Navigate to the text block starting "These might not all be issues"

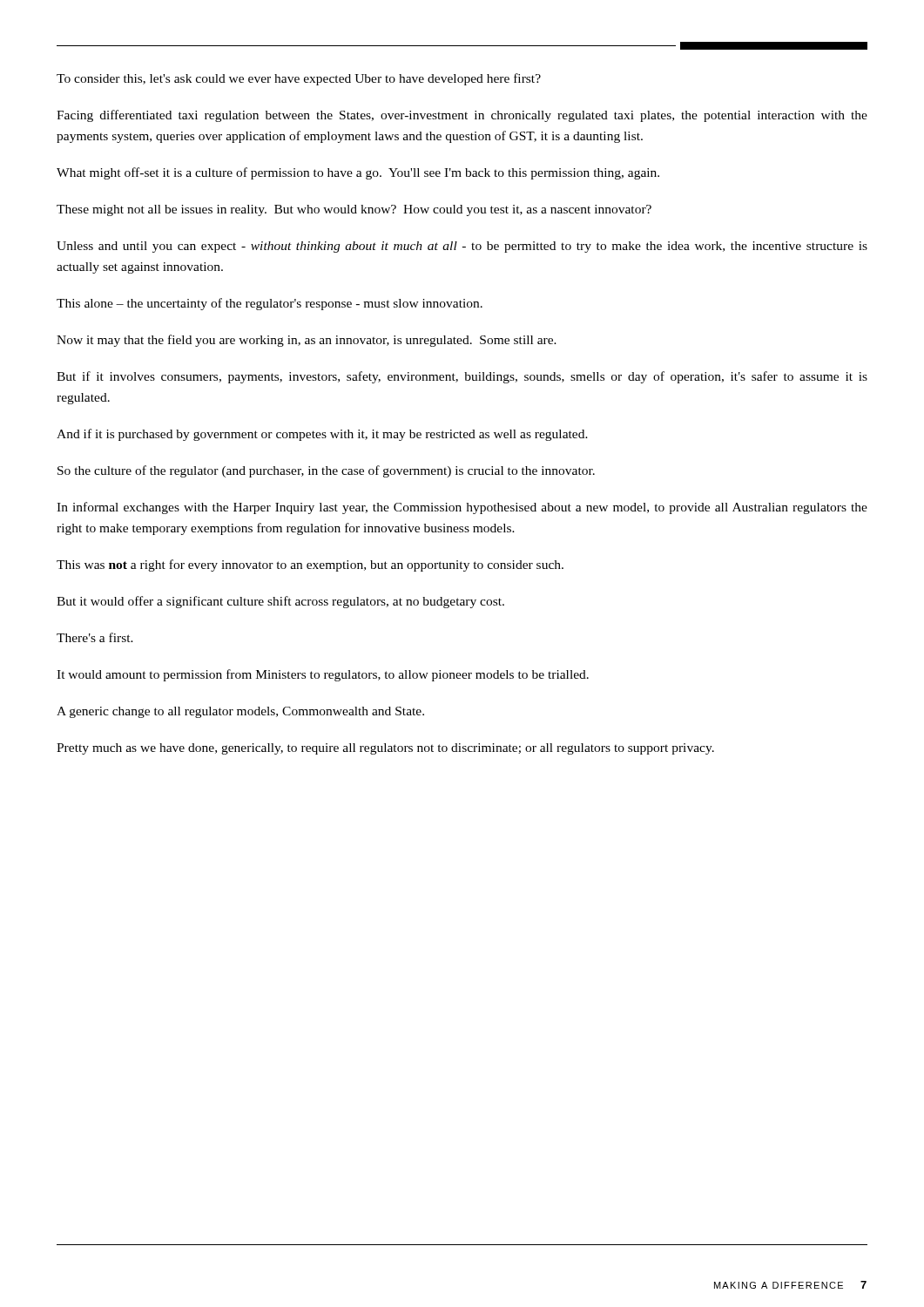click(354, 209)
